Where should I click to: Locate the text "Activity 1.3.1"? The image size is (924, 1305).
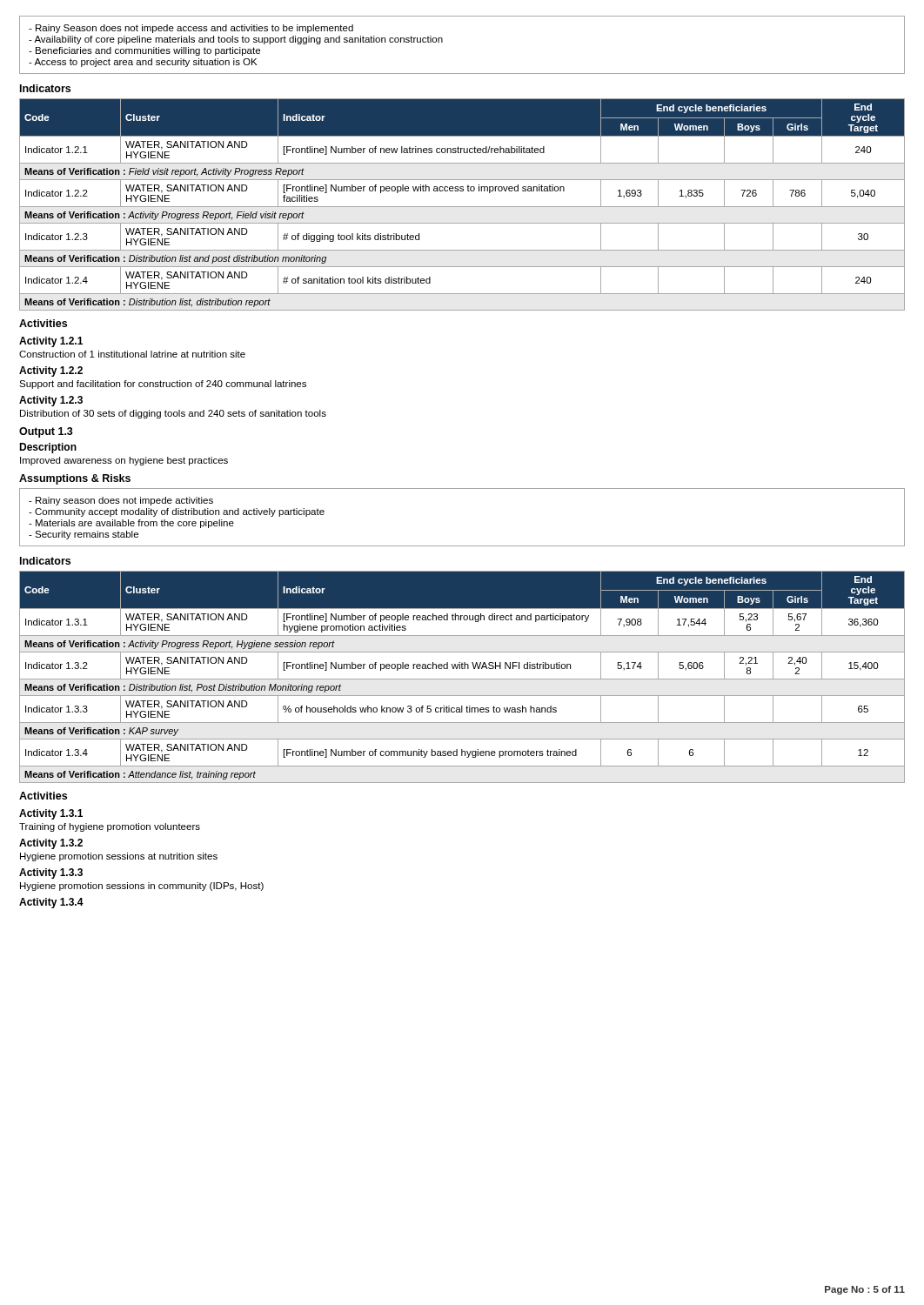tap(51, 813)
